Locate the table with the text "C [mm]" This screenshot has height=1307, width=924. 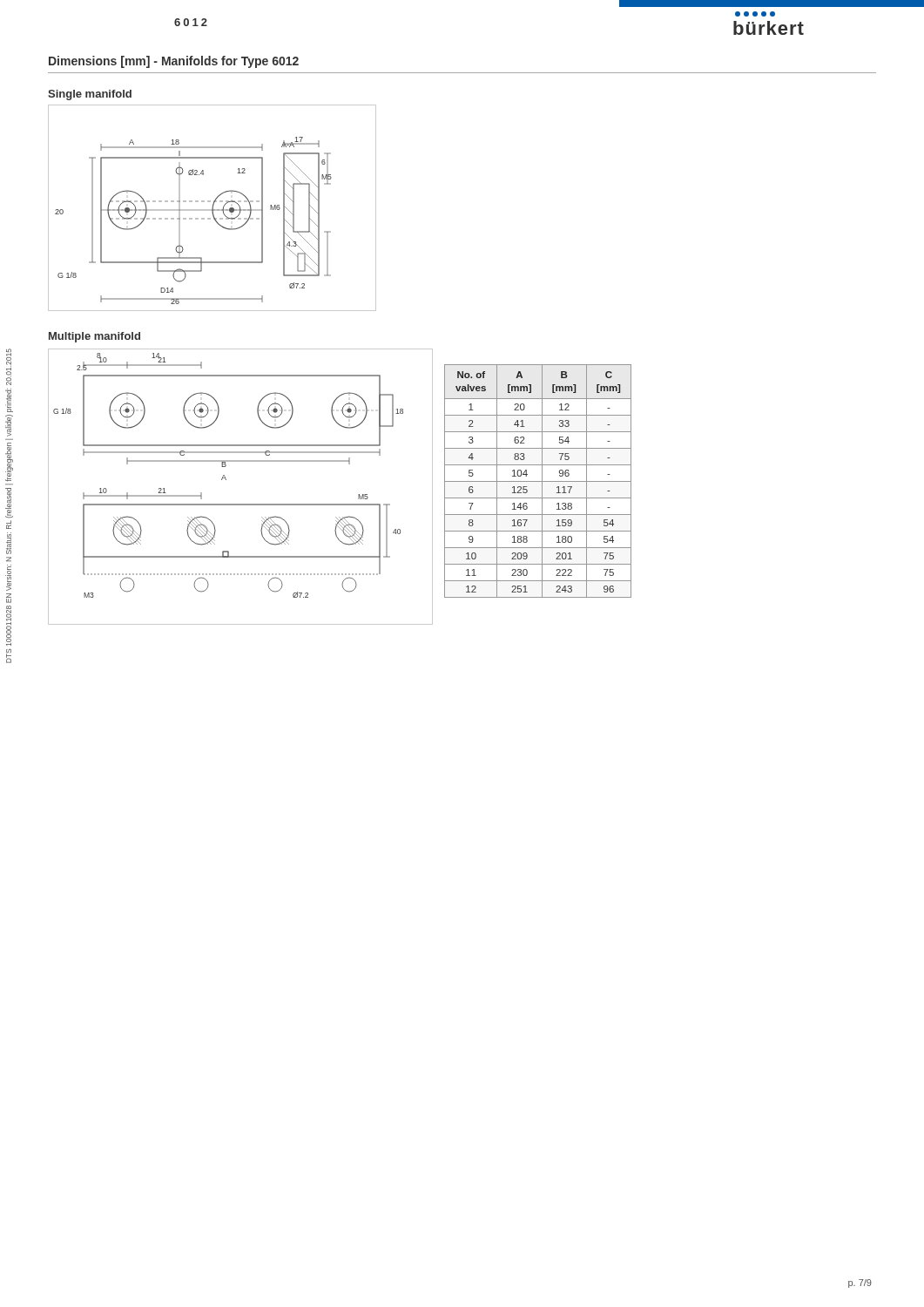coord(538,481)
